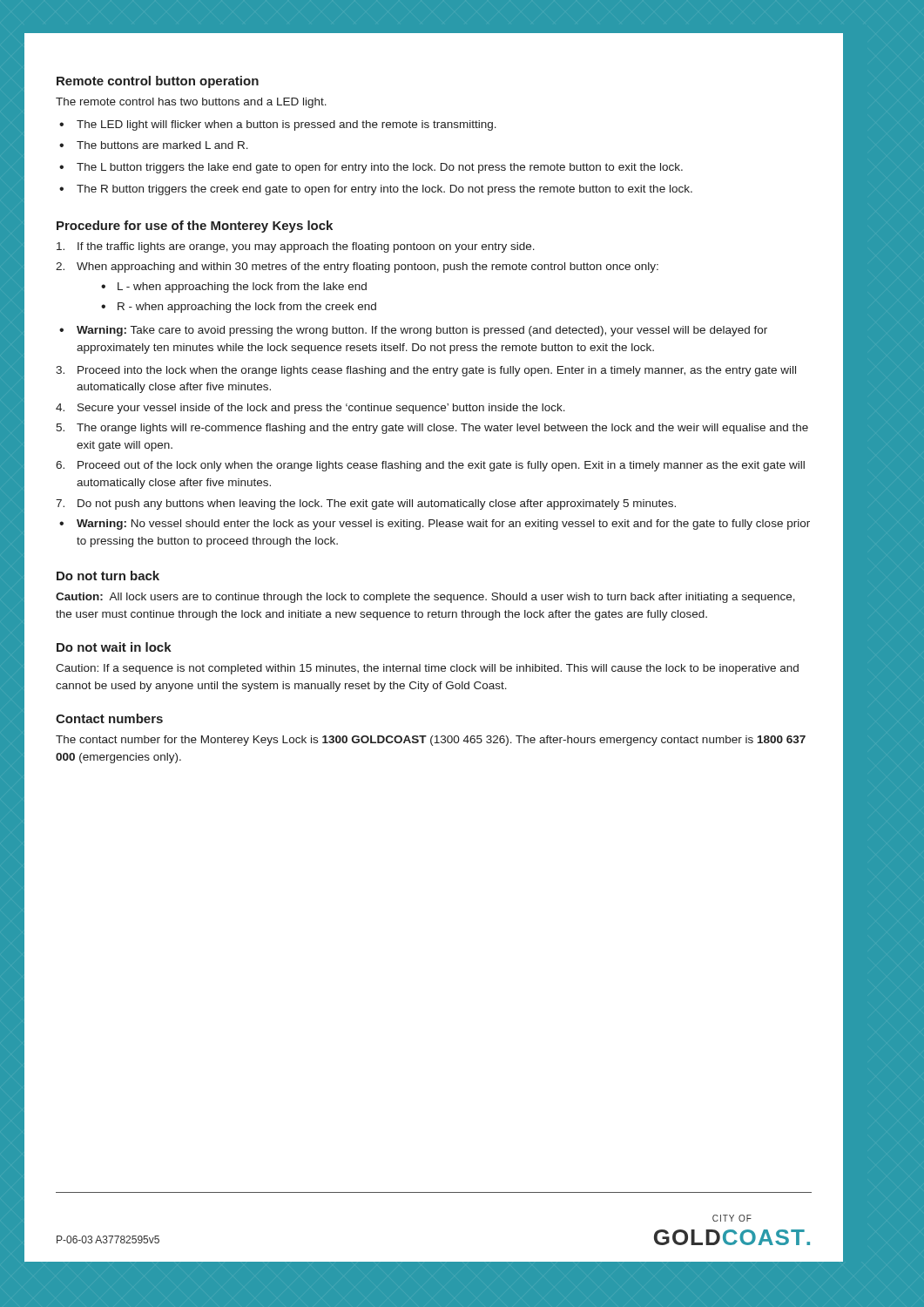Locate the text "Do not wait in lock"
Image resolution: width=924 pixels, height=1307 pixels.
[113, 647]
